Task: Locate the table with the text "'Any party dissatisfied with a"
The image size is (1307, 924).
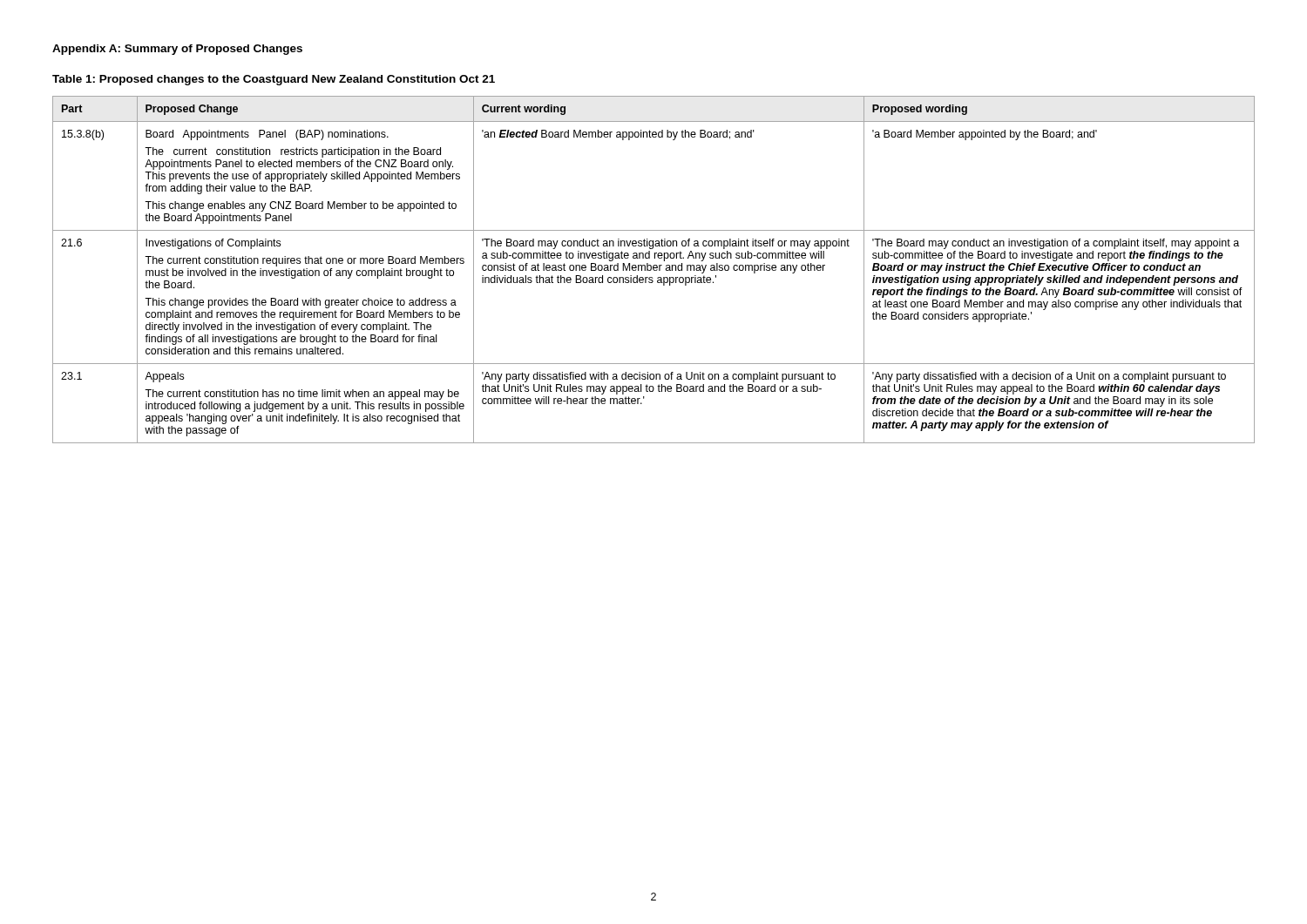Action: (x=654, y=270)
